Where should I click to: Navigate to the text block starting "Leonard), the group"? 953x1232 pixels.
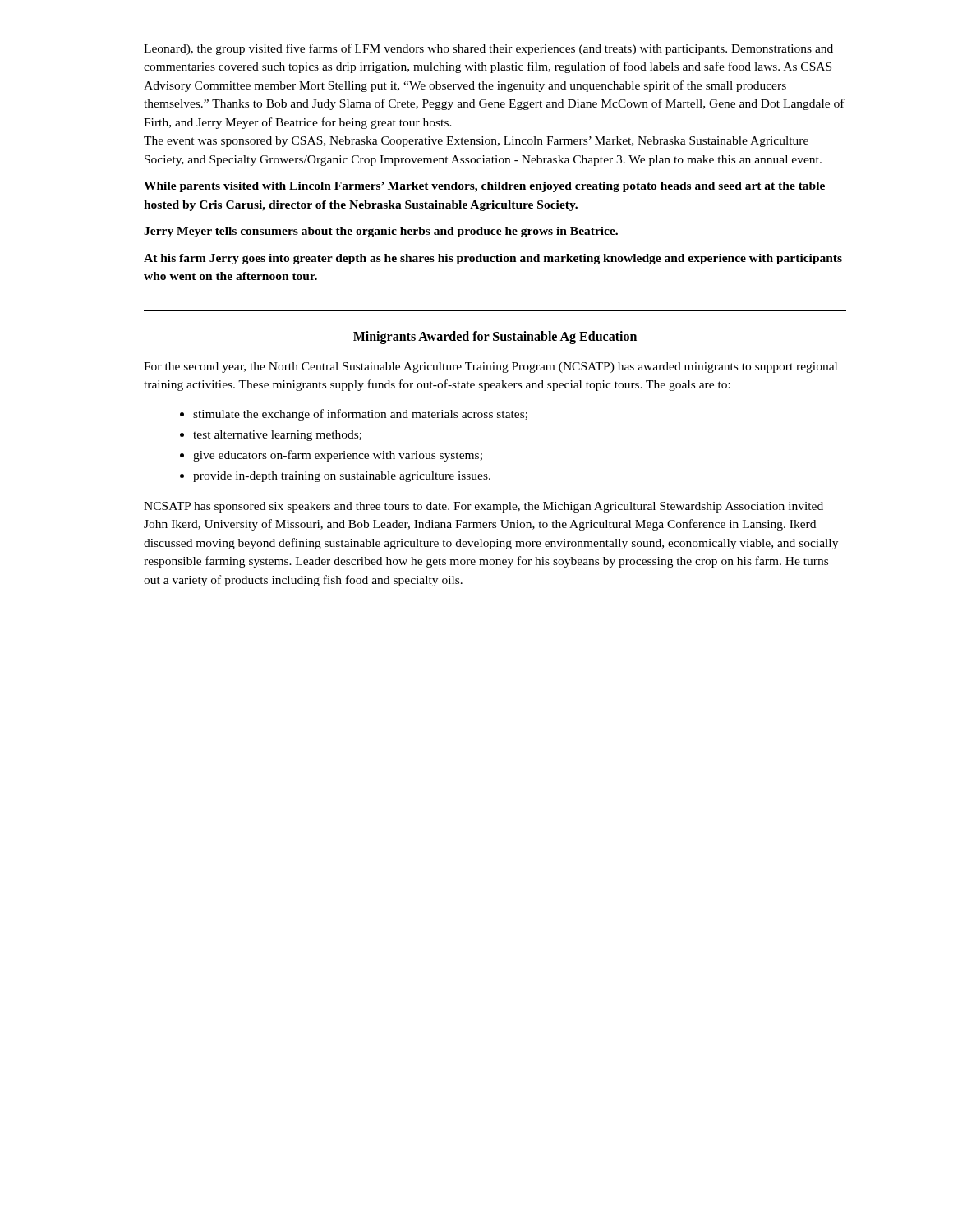point(494,103)
